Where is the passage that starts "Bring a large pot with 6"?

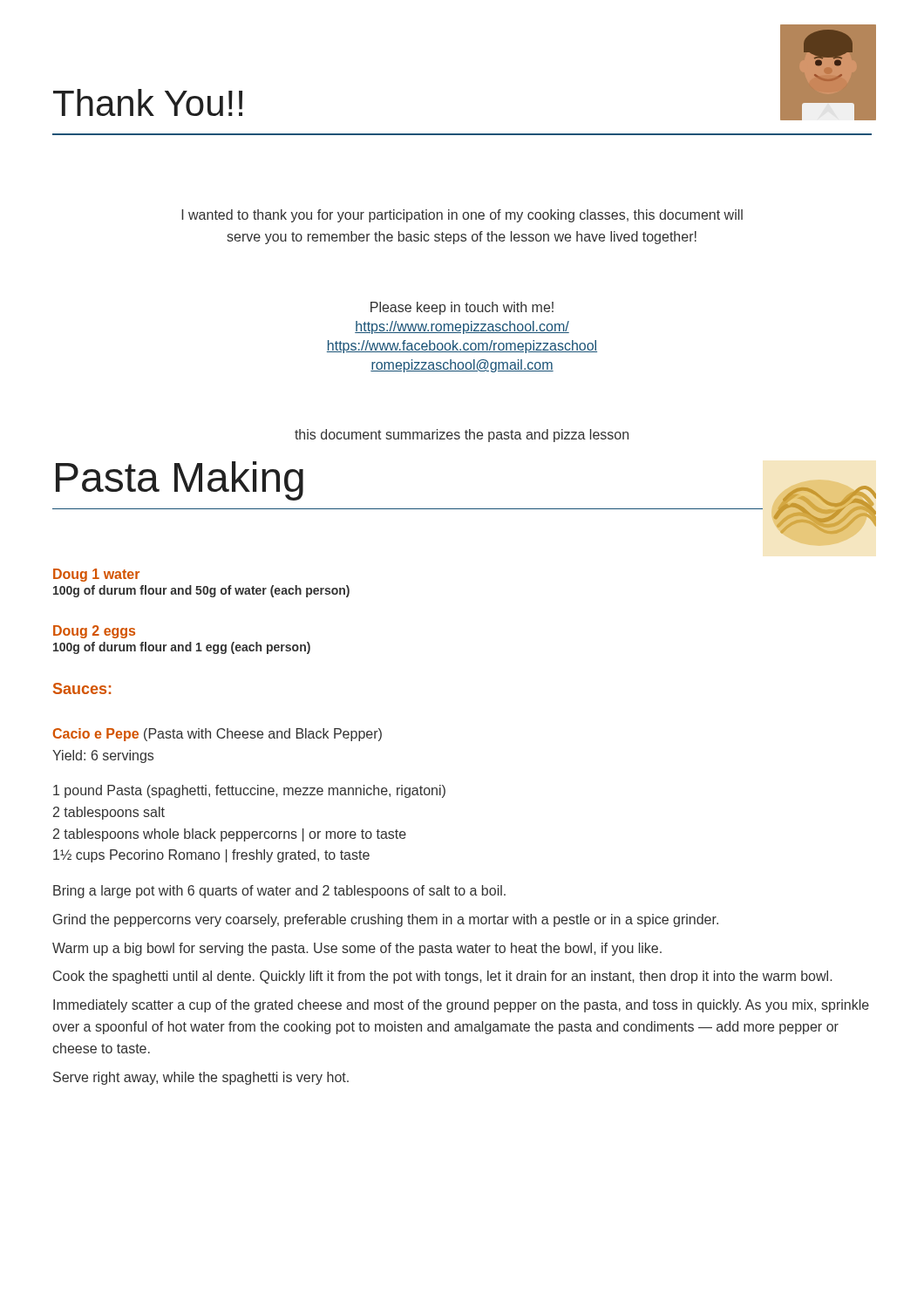[462, 985]
